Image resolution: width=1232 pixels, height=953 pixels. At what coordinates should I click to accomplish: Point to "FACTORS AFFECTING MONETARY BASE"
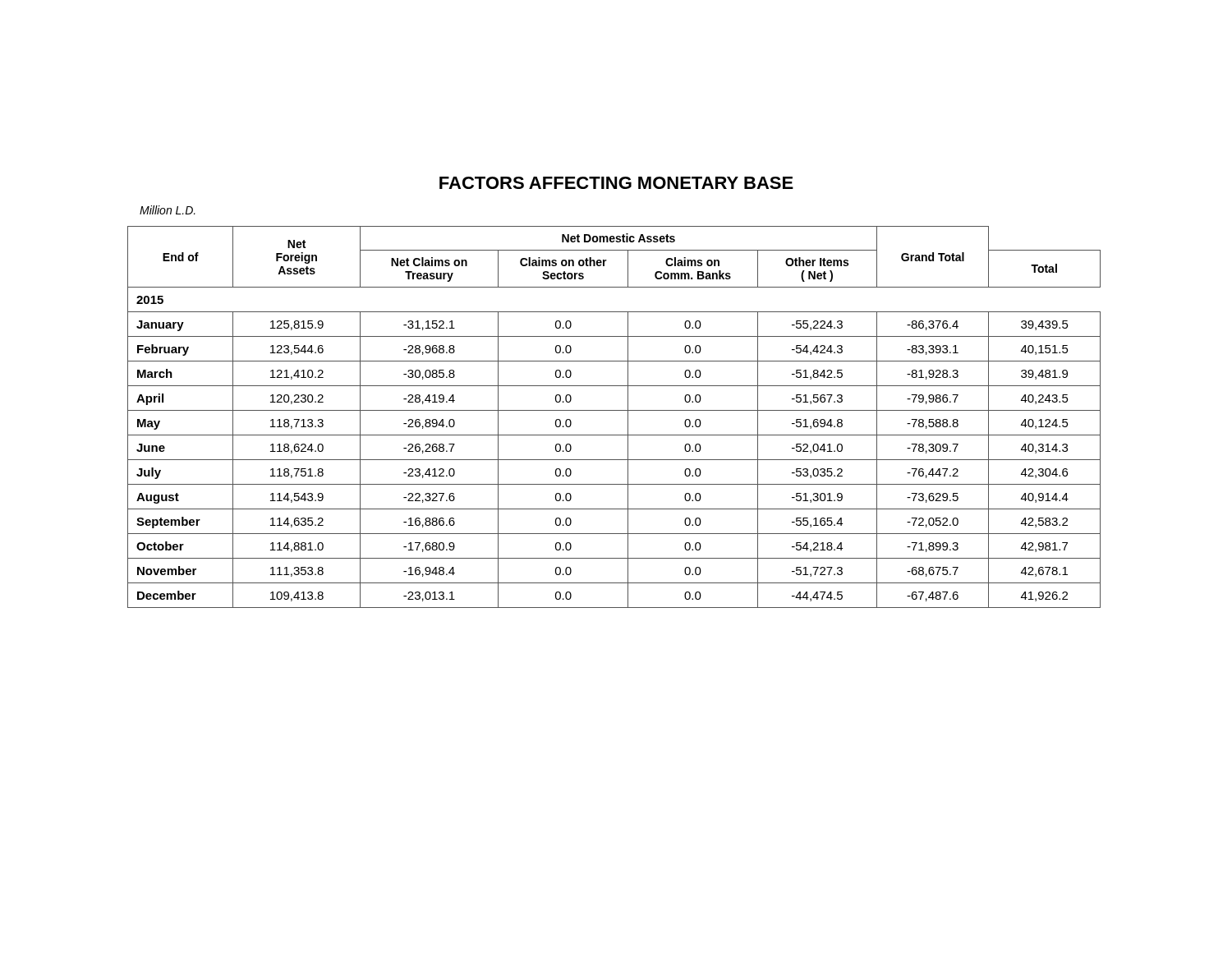(616, 183)
